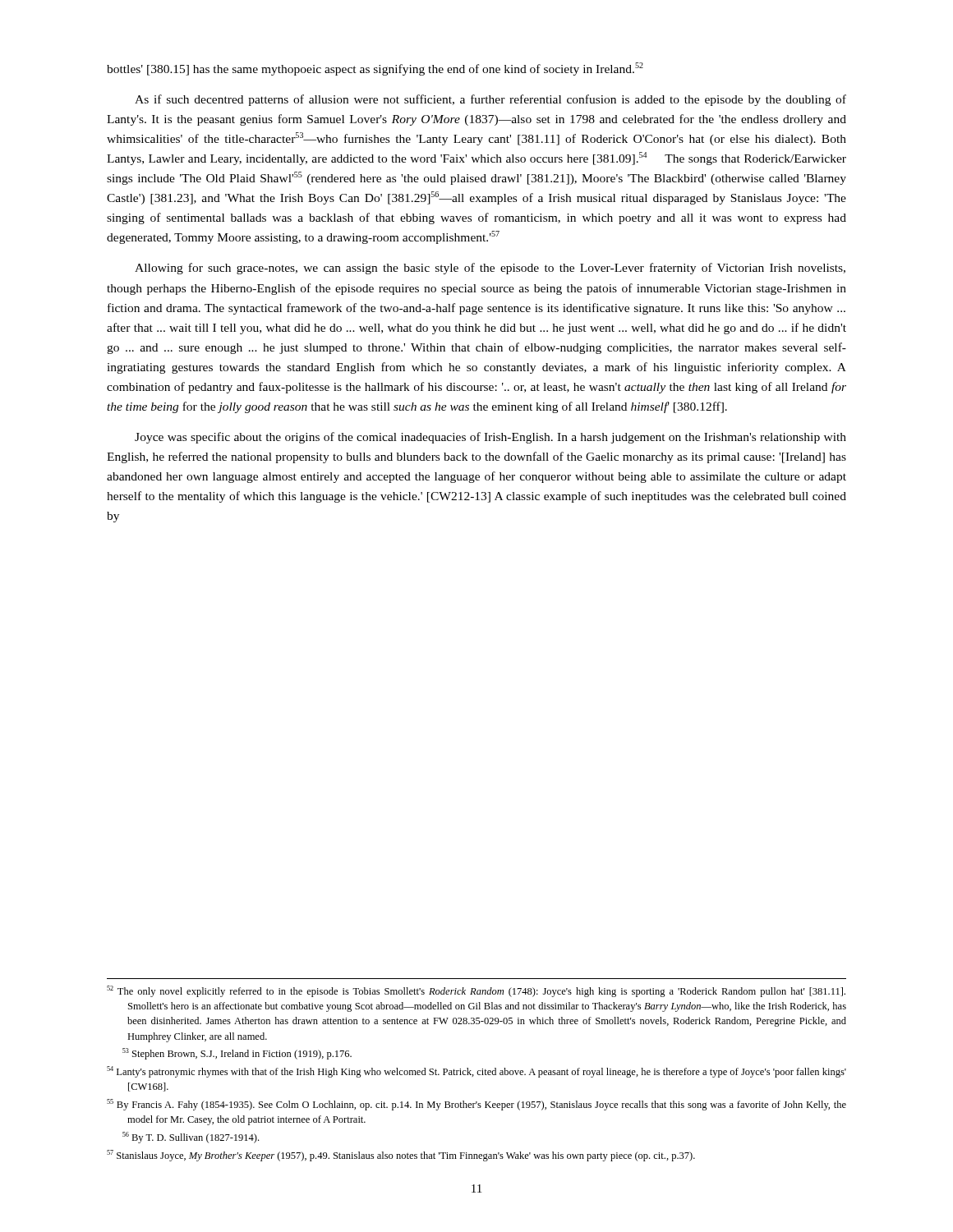Image resolution: width=953 pixels, height=1232 pixels.
Task: Click on the region starting "57 Stanislaus Joyce, My Brother's Keeper"
Action: pos(401,1155)
